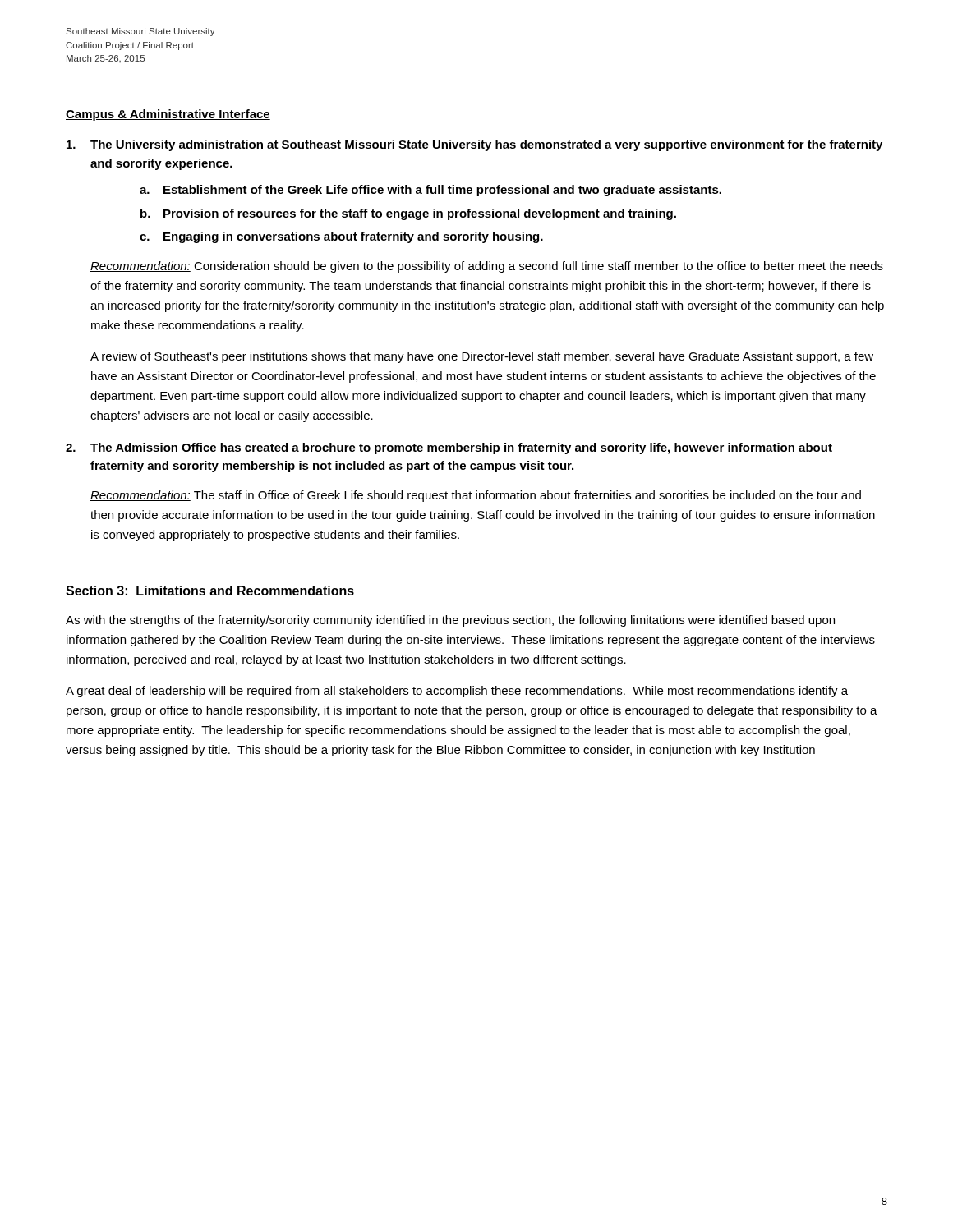The width and height of the screenshot is (953, 1232).
Task: Navigate to the text block starting "A great deal"
Action: (471, 719)
